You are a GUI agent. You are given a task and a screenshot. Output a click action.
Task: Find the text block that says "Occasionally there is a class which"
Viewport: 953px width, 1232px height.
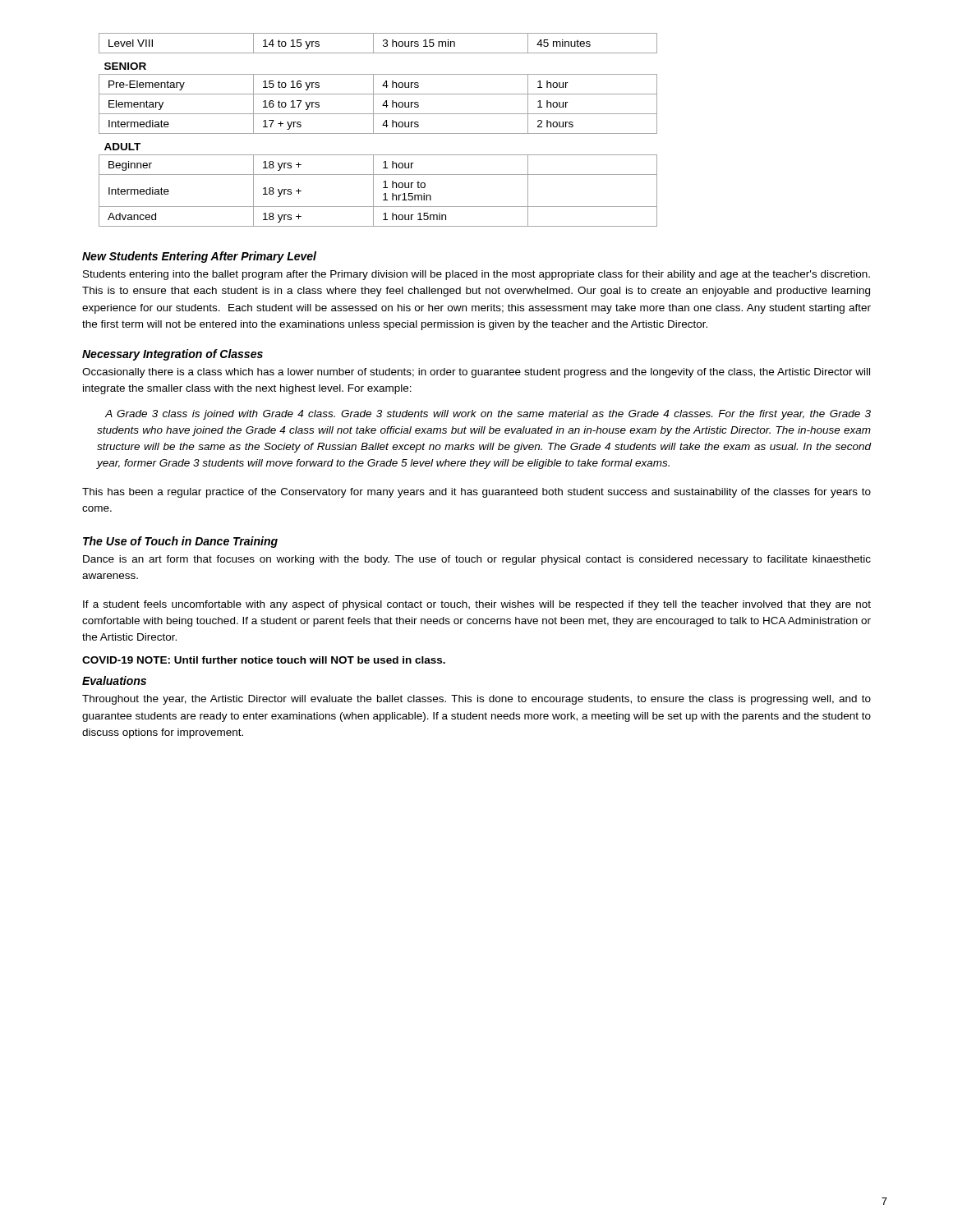click(x=476, y=380)
